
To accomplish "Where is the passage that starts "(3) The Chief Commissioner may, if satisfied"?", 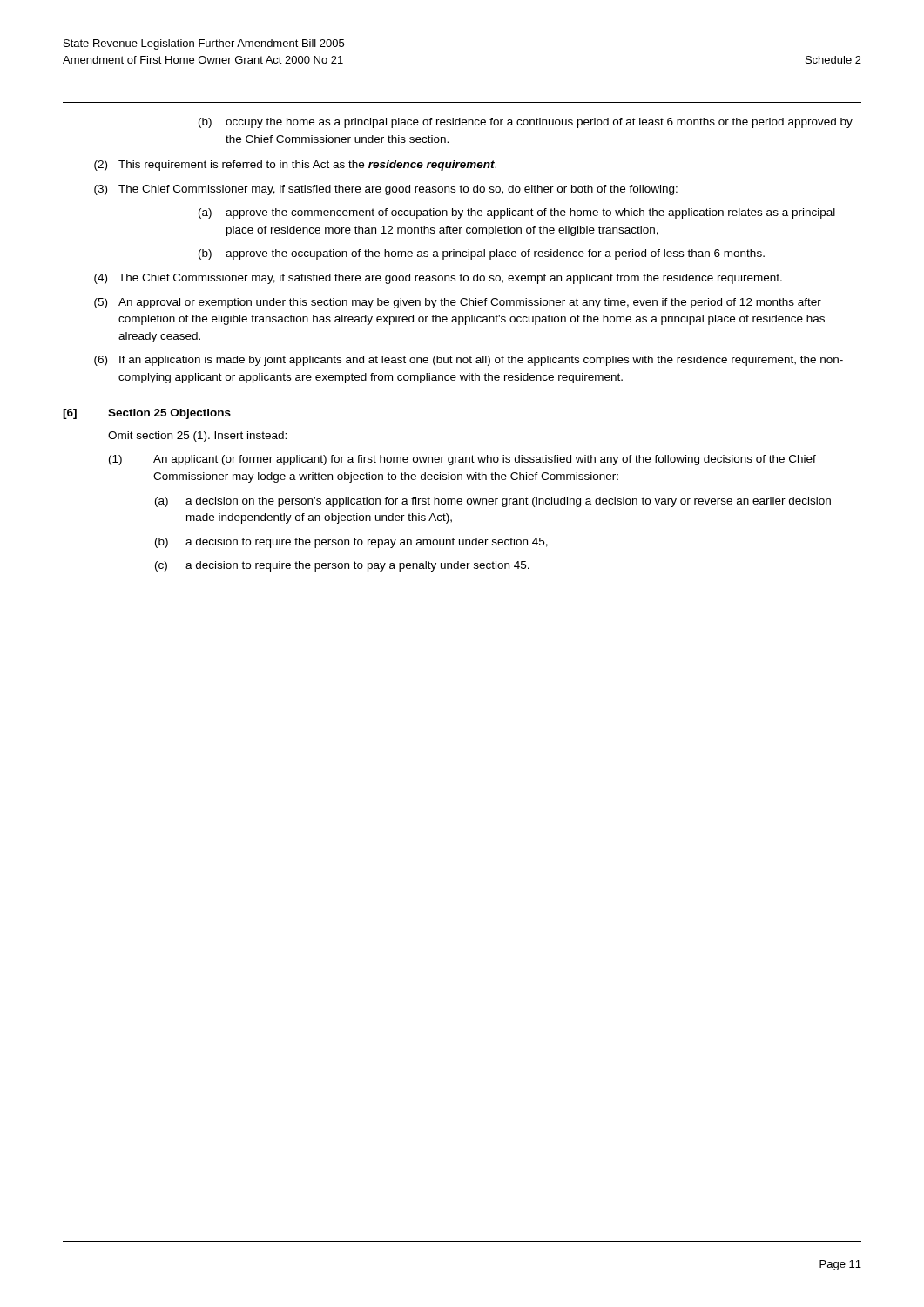I will (x=371, y=189).
